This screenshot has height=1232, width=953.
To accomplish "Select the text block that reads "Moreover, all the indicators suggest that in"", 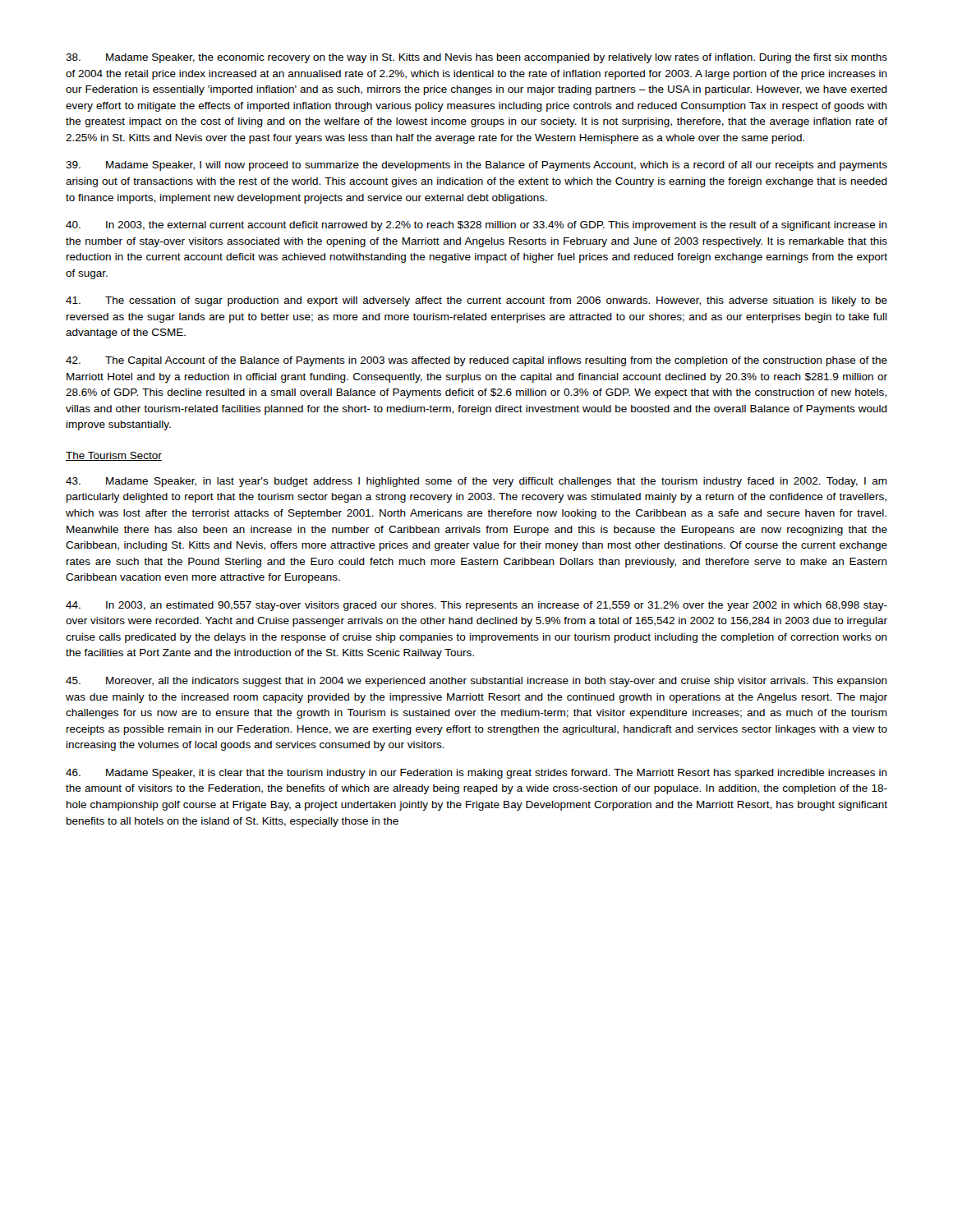I will pos(476,712).
